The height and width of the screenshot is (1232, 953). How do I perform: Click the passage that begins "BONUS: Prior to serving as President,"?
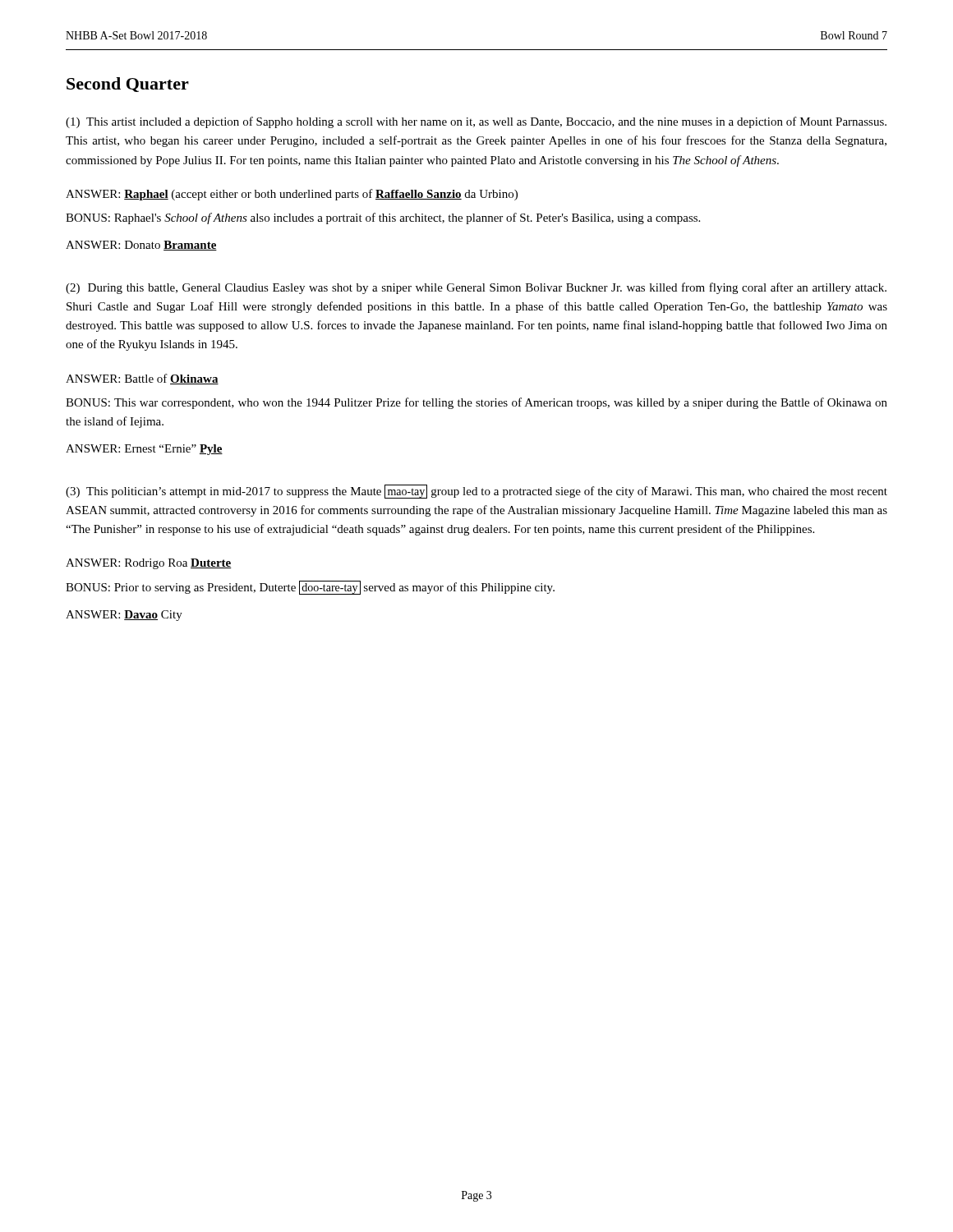pos(311,587)
